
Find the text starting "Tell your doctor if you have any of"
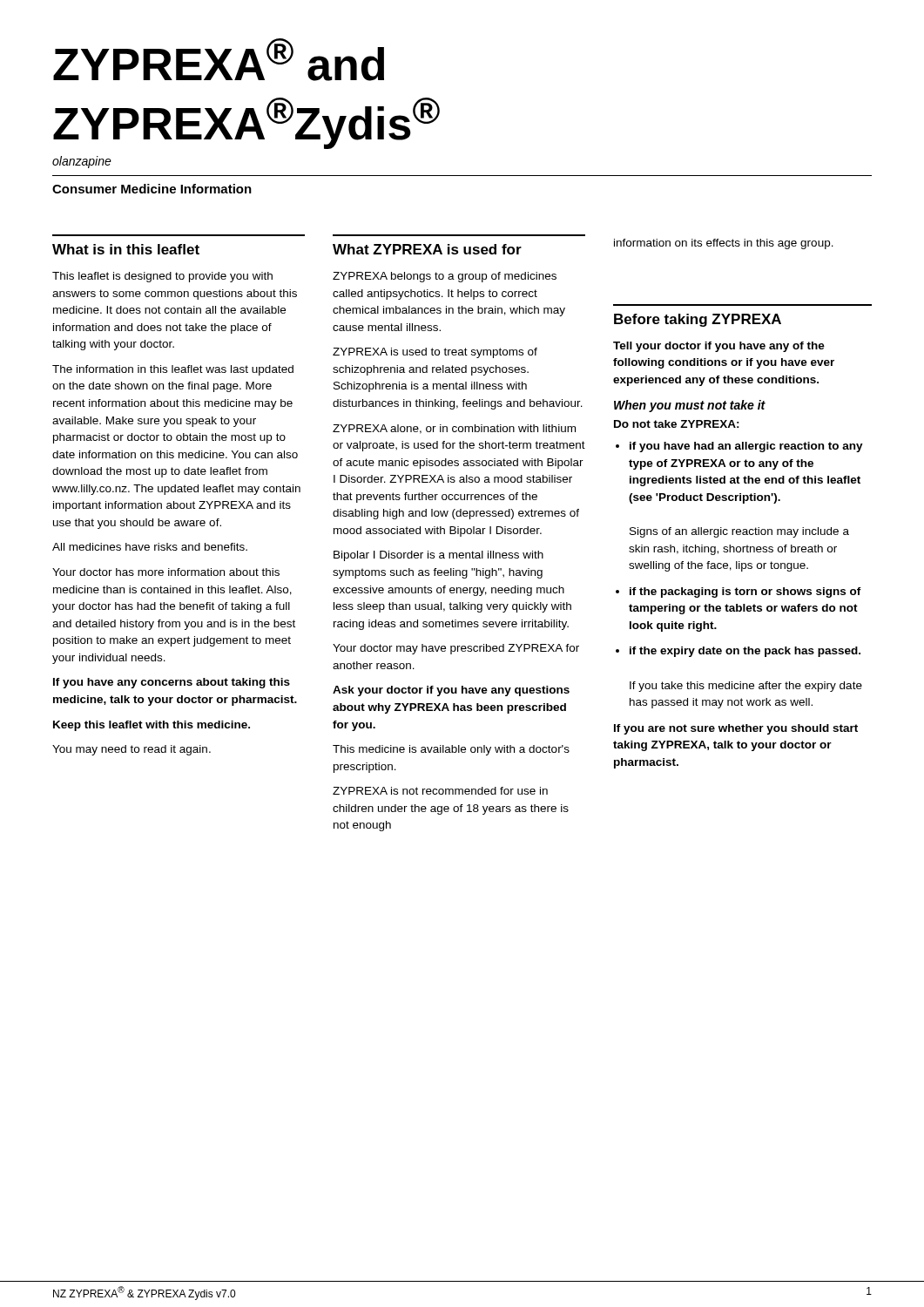click(724, 362)
